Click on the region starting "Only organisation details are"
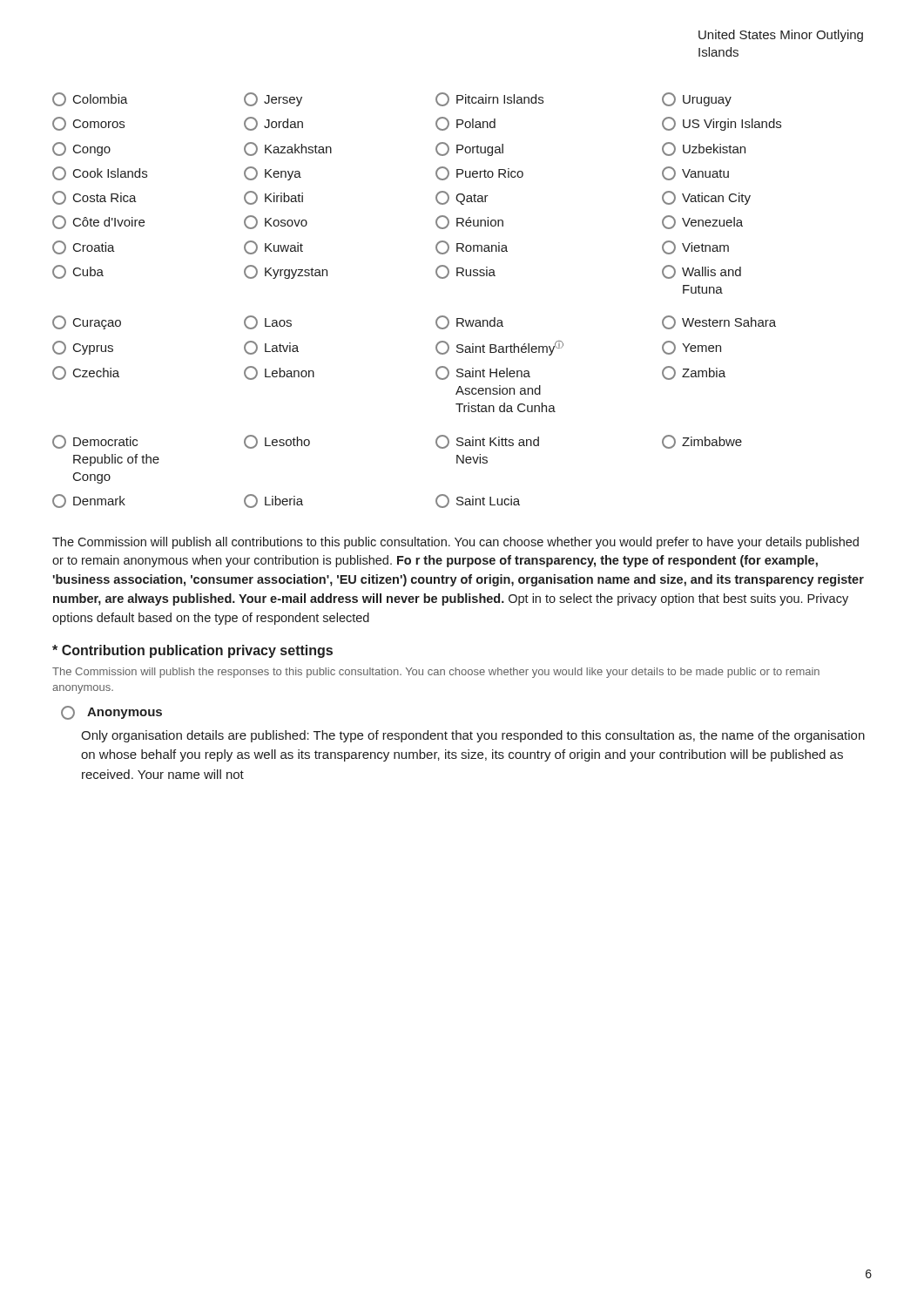This screenshot has height=1307, width=924. click(x=473, y=754)
